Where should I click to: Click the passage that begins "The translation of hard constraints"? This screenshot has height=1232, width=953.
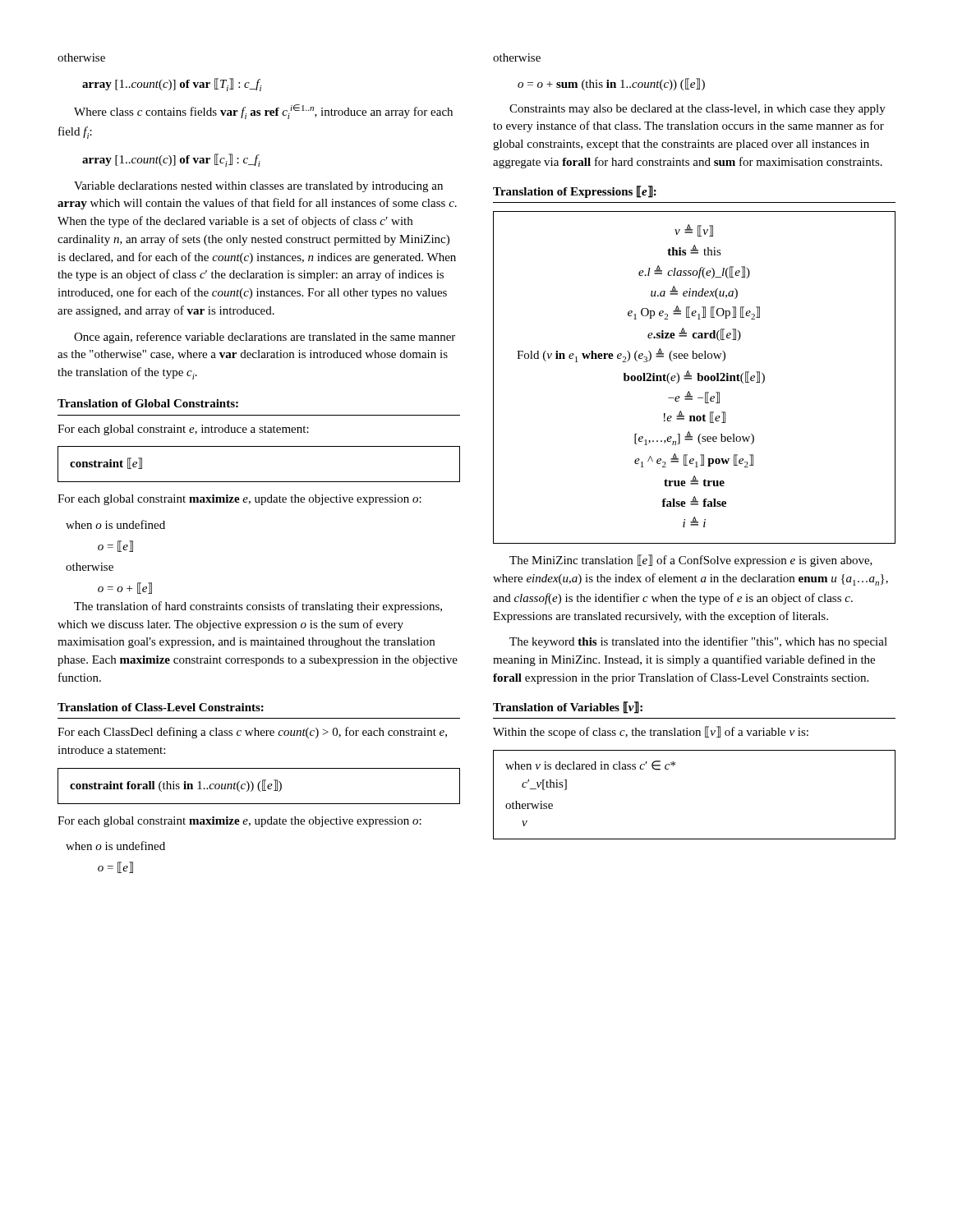click(x=259, y=643)
